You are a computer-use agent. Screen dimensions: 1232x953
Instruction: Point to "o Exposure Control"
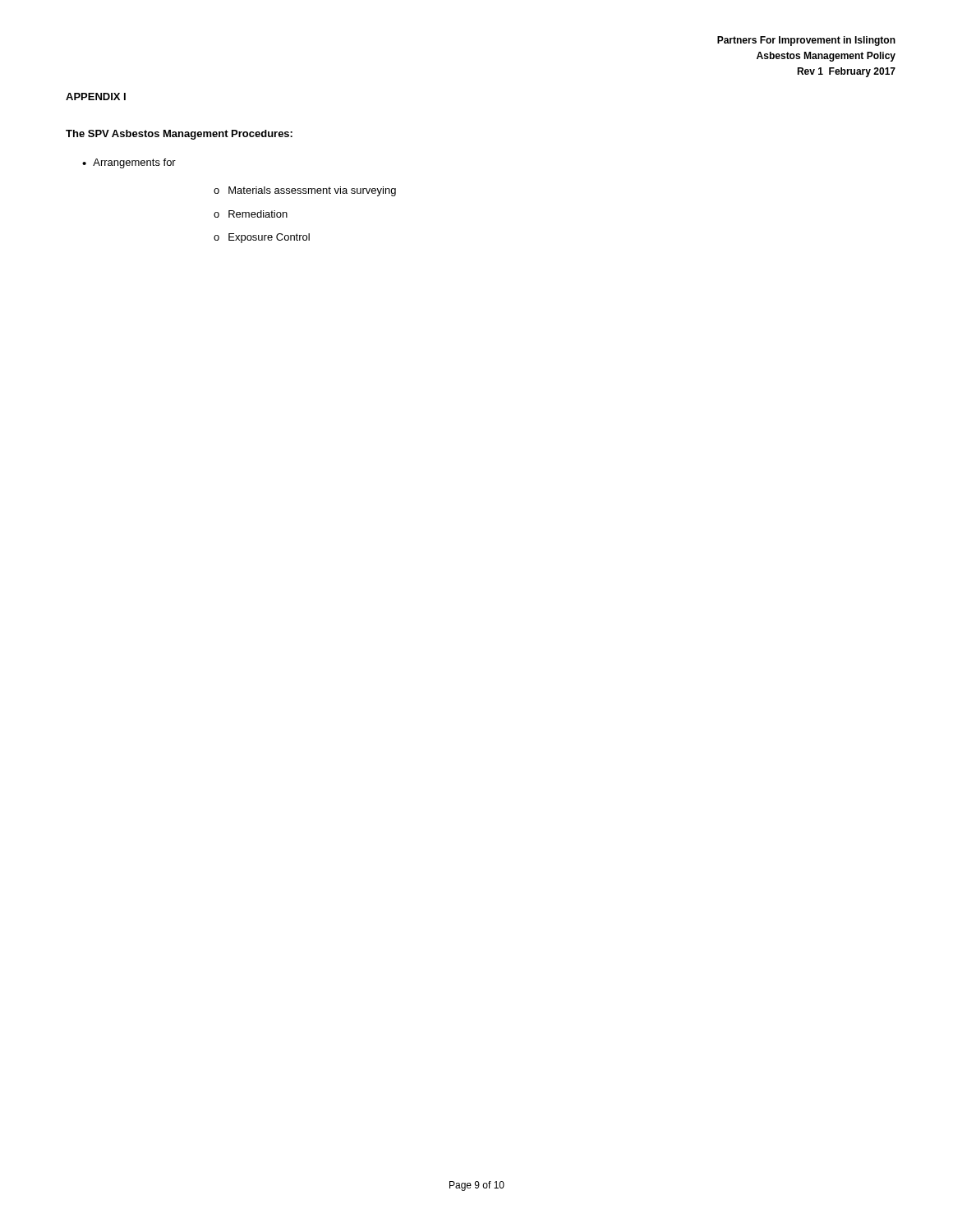(x=262, y=238)
